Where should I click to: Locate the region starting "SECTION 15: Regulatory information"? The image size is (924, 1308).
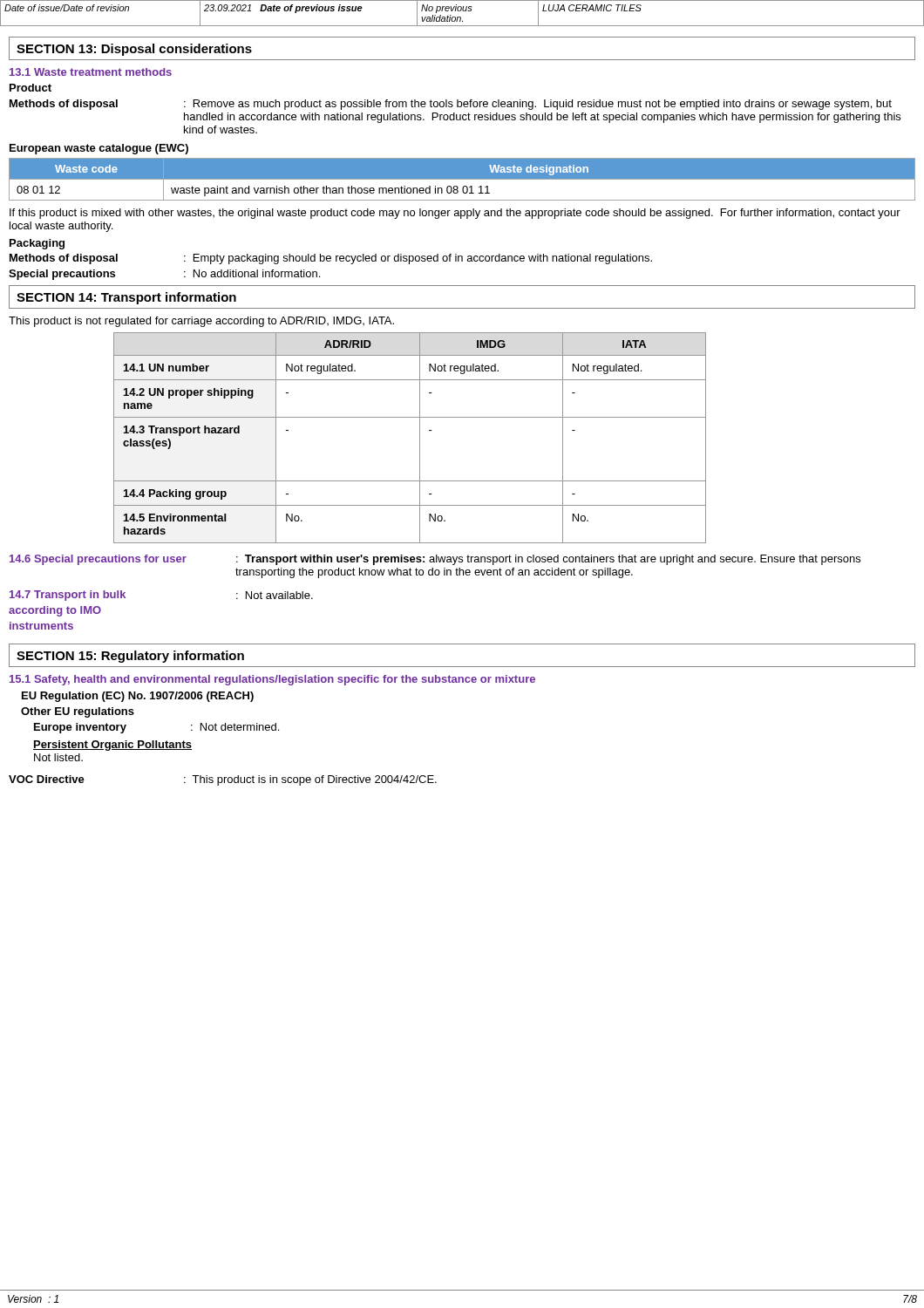pos(131,655)
